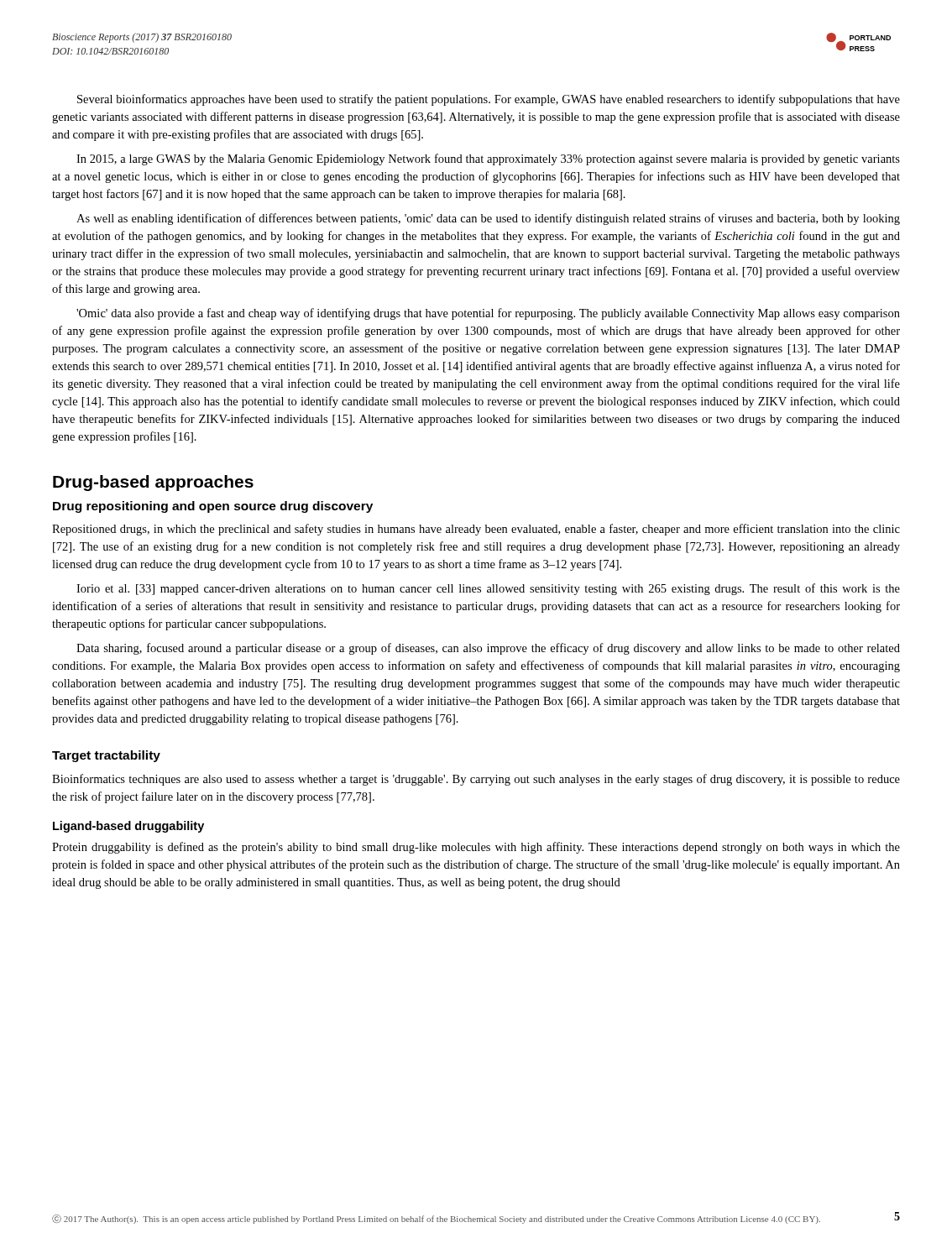
Task: Point to the block starting "Protein druggability is defined"
Action: [476, 864]
